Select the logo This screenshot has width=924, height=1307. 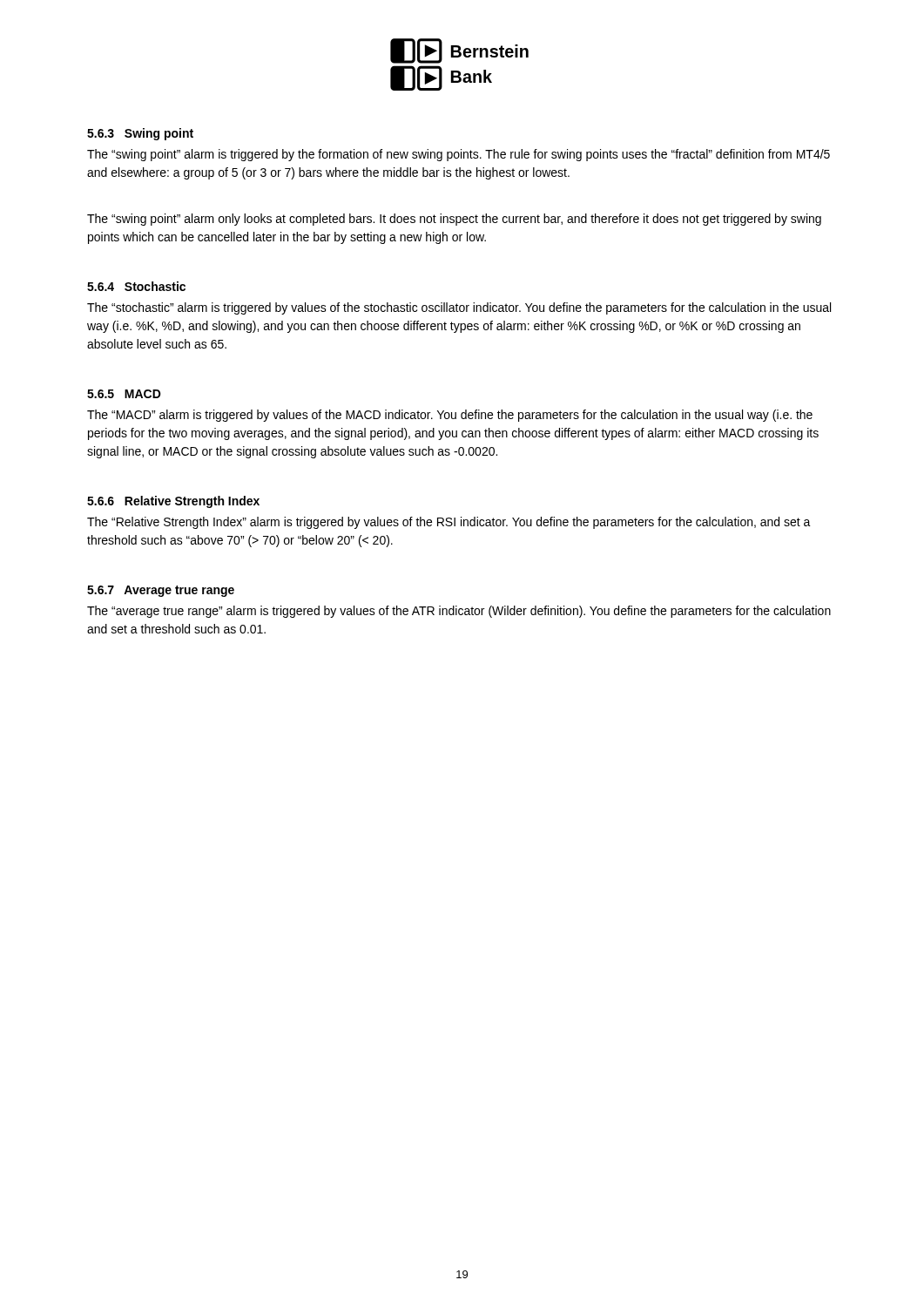(x=462, y=65)
